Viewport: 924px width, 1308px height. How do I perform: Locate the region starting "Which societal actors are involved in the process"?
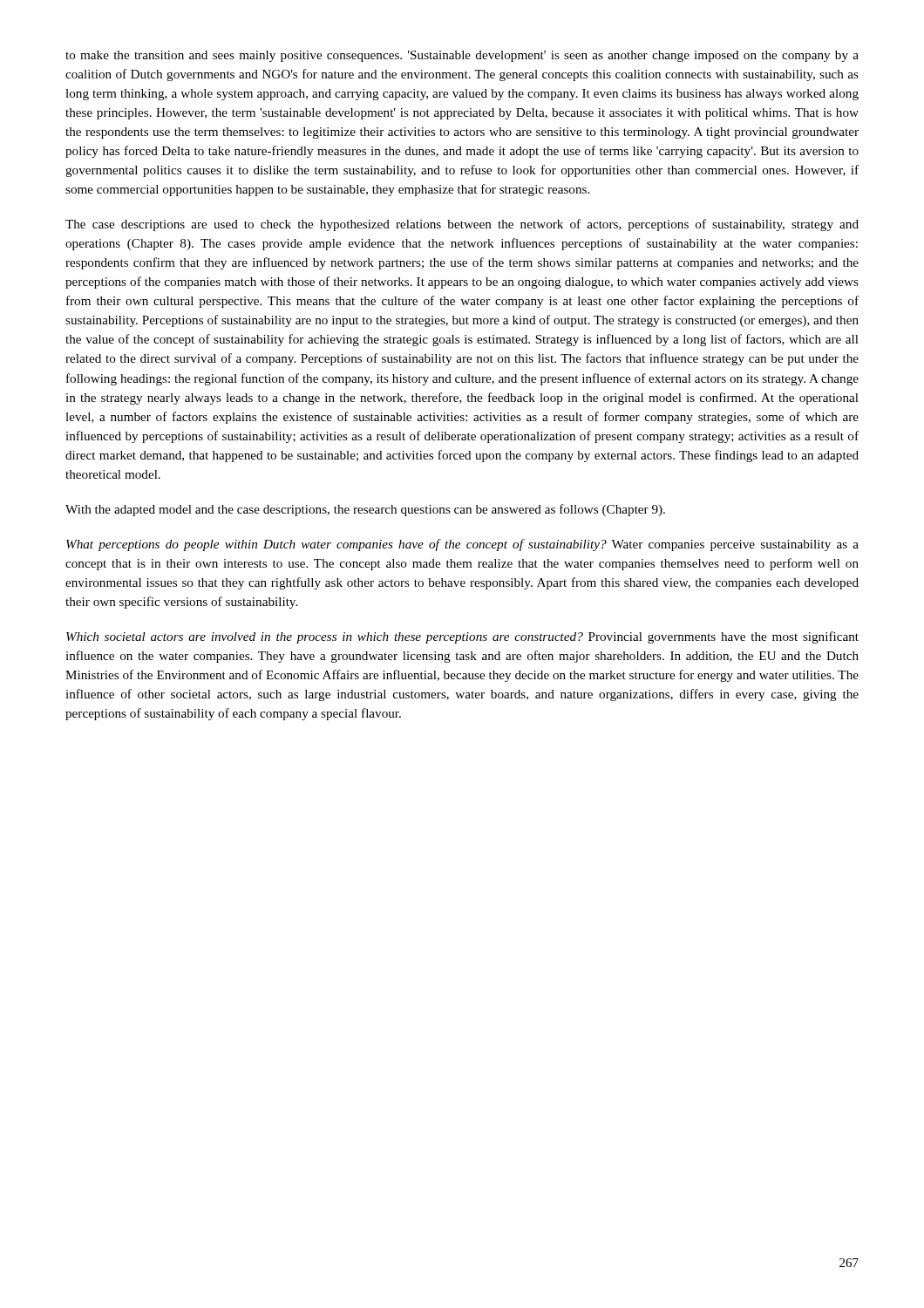point(462,674)
